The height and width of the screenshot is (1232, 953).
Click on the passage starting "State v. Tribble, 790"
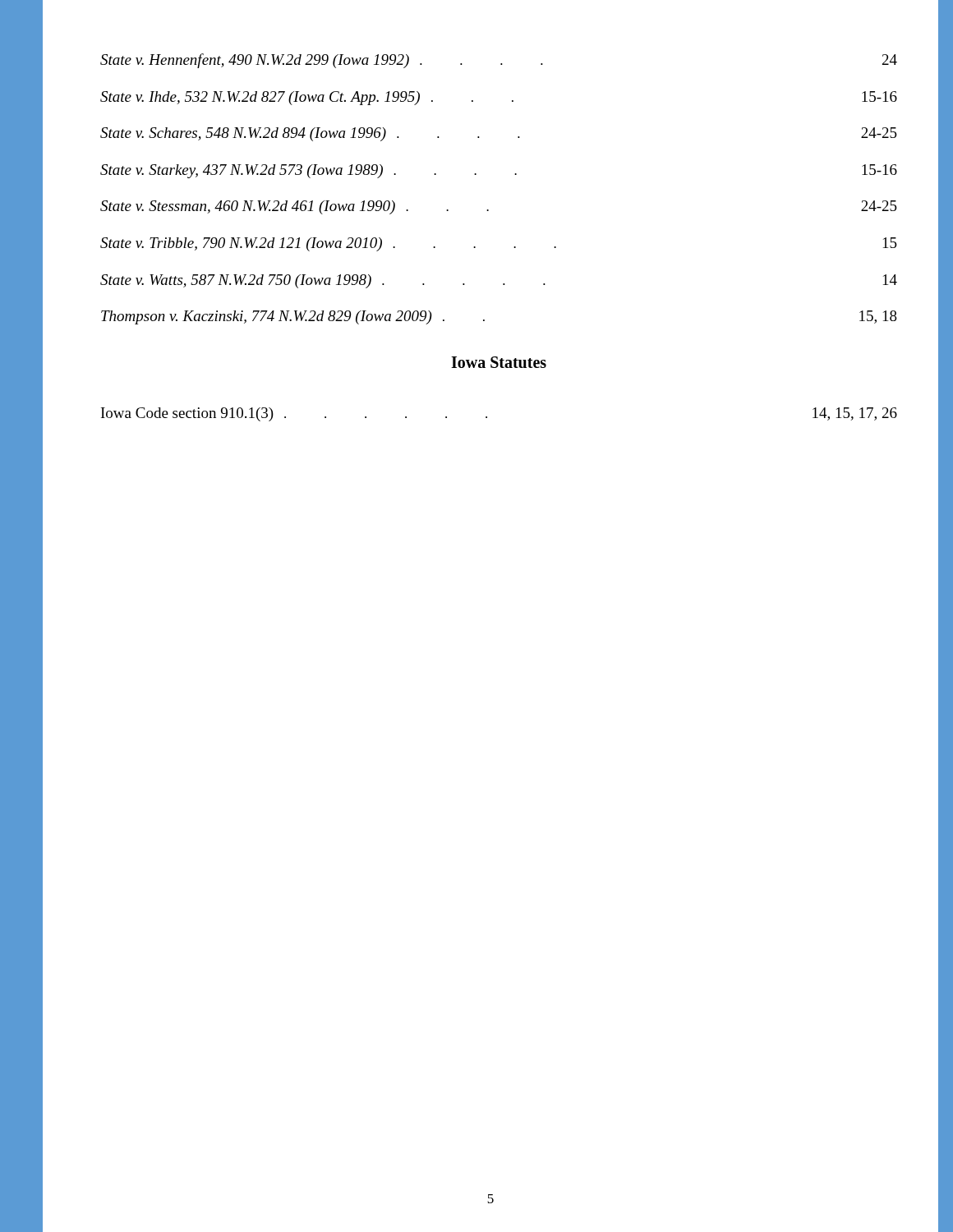[235, 244]
